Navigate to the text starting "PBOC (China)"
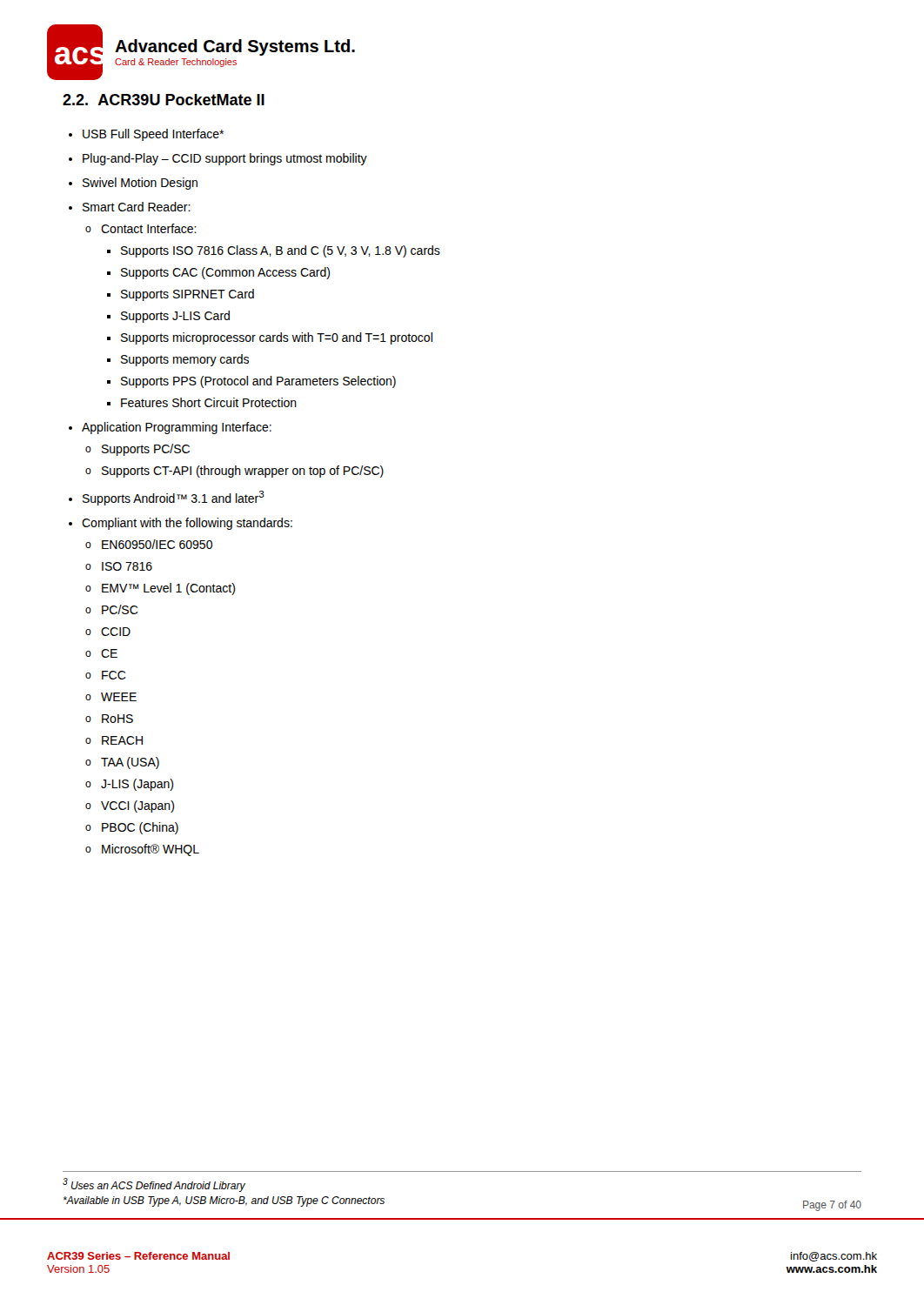The image size is (924, 1305). click(140, 827)
